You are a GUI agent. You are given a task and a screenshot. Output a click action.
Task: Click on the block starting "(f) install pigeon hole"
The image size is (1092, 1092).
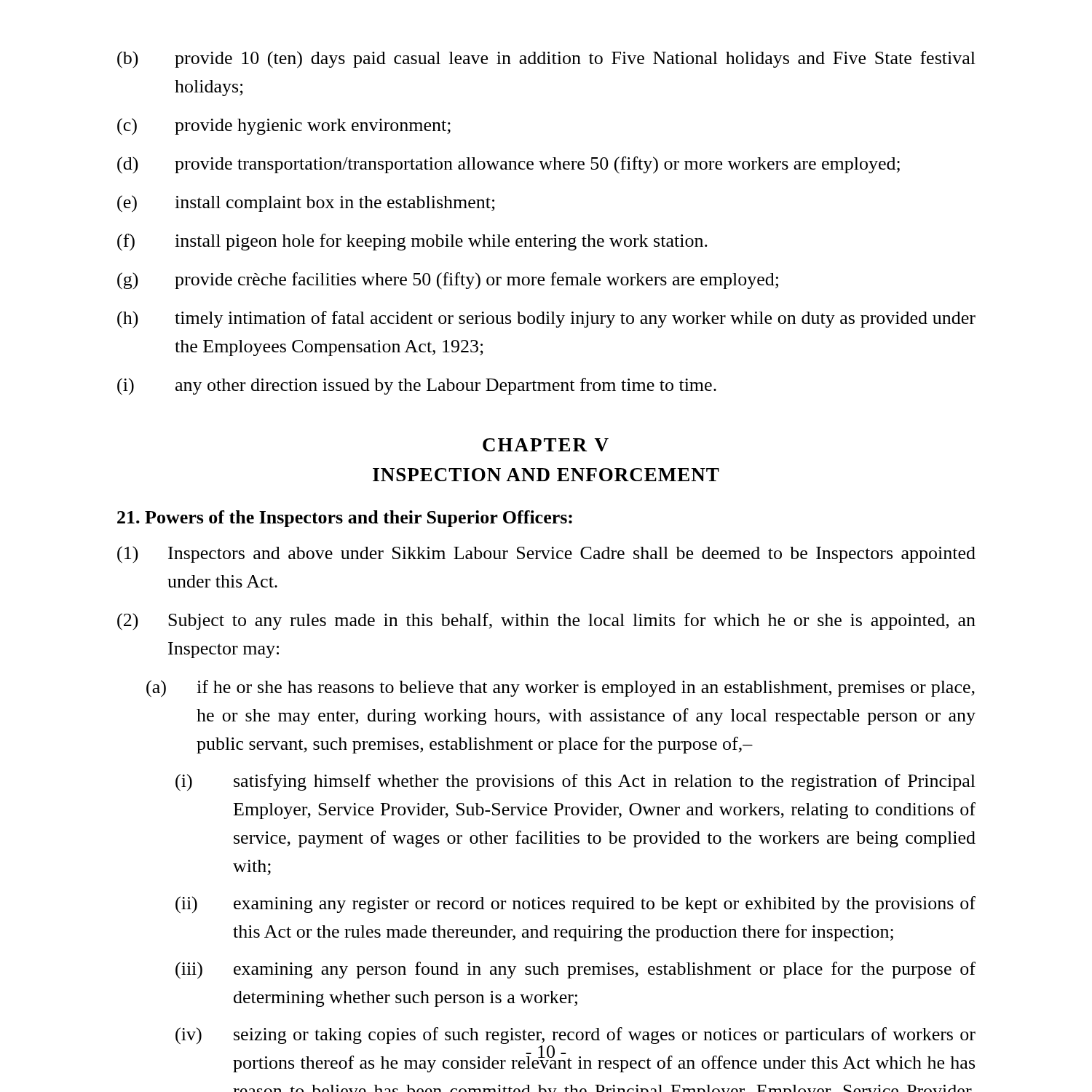(x=546, y=241)
